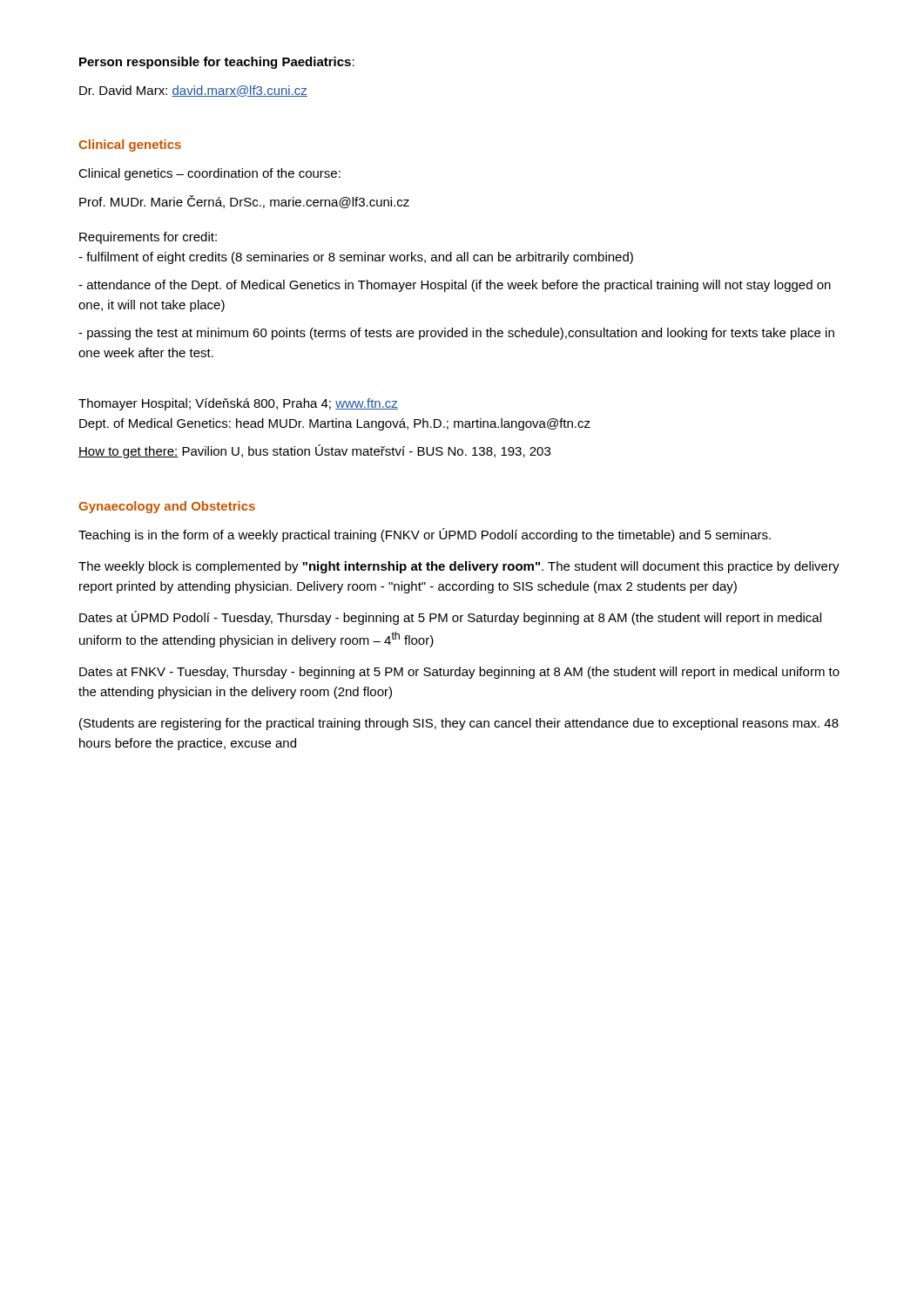The height and width of the screenshot is (1307, 924).
Task: Select the region starting "Dates at FNKV - Tuesday, Thursday - beginning"
Action: coord(462,682)
